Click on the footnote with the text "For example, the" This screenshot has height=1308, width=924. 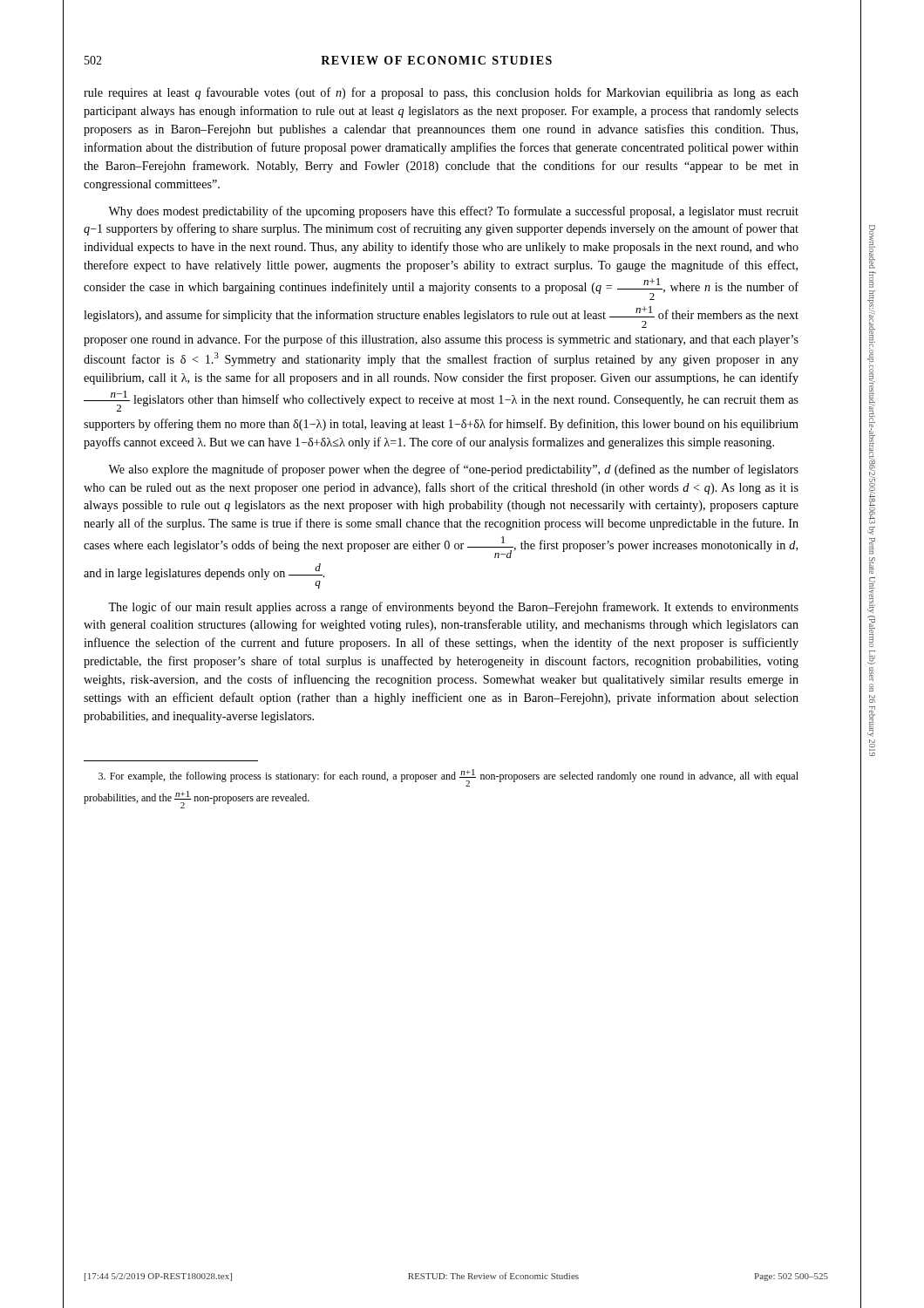pos(441,788)
